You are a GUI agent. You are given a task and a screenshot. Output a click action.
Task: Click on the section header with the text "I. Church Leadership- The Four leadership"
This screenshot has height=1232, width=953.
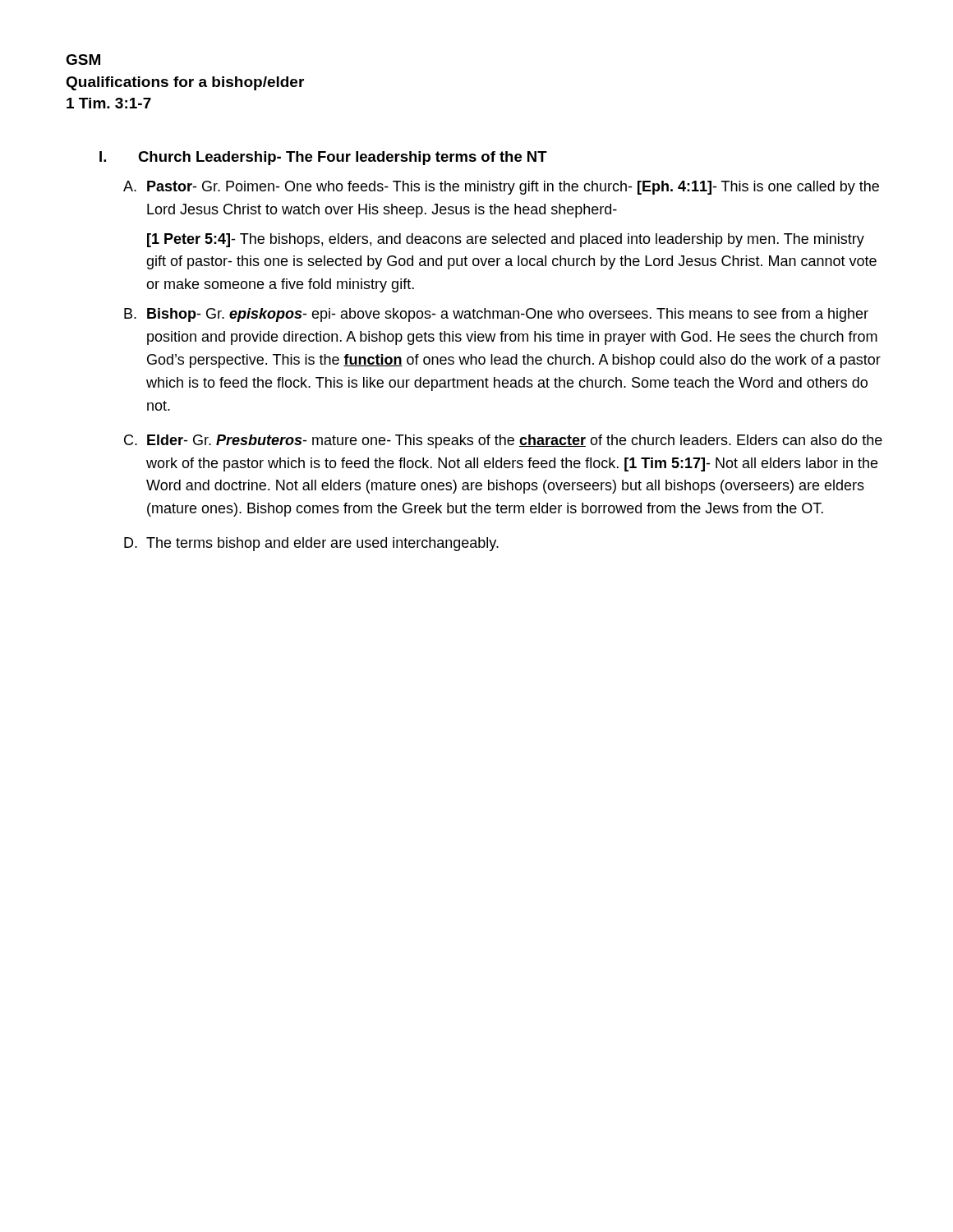pos(323,157)
